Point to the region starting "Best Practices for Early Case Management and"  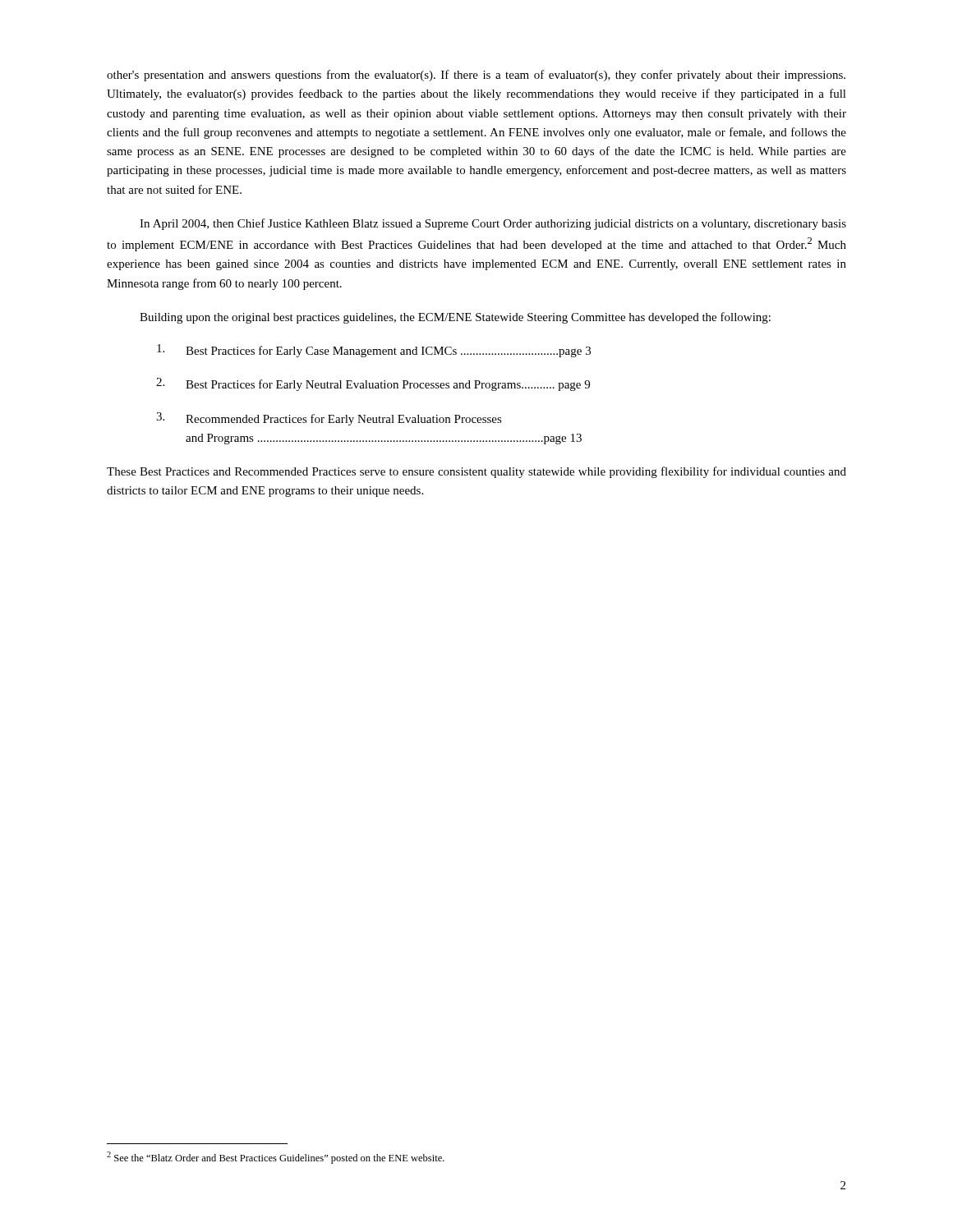click(x=501, y=351)
